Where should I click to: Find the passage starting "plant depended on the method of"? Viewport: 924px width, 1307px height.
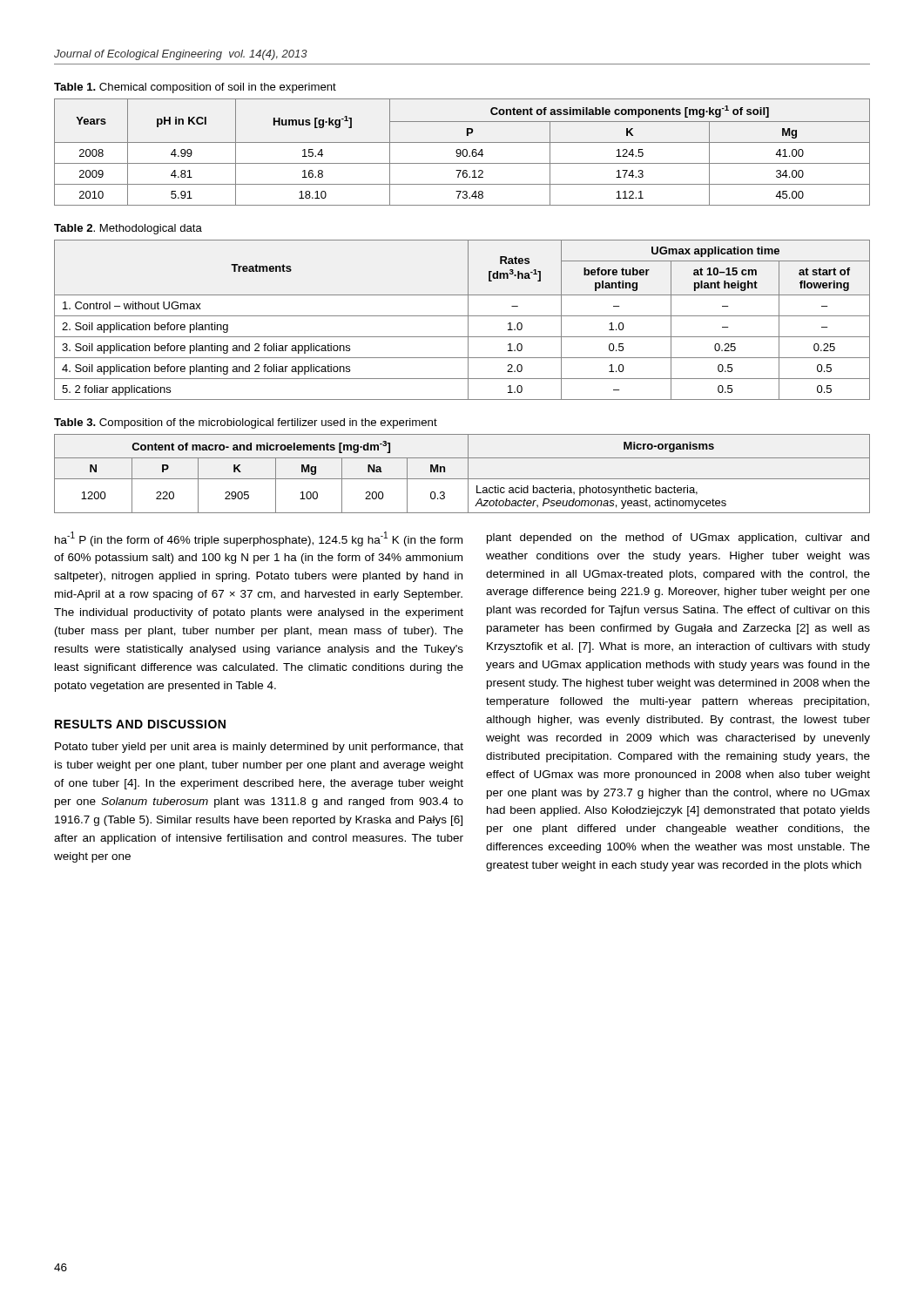678,701
